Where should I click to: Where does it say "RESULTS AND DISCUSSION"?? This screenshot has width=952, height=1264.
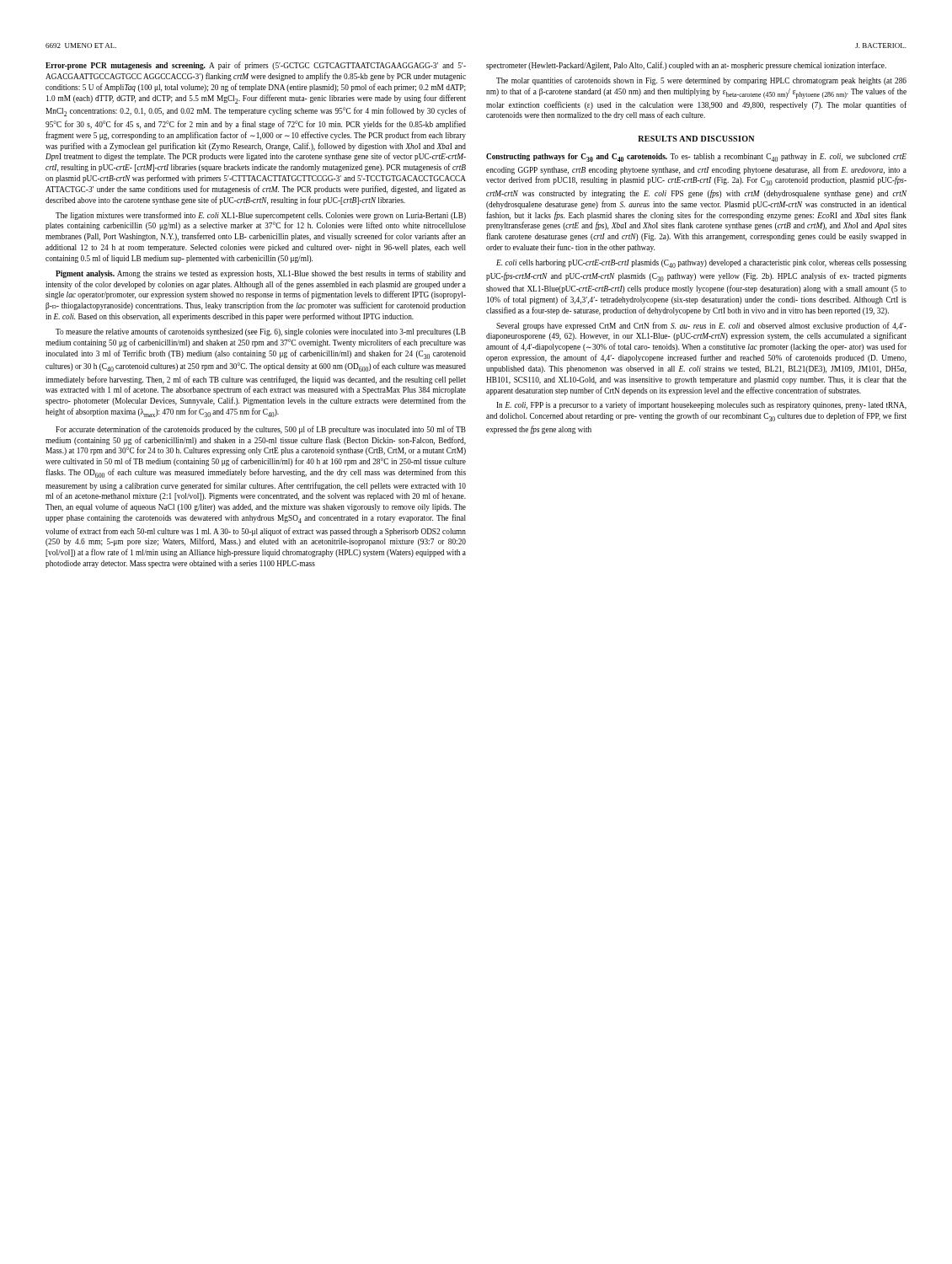pyautogui.click(x=696, y=139)
